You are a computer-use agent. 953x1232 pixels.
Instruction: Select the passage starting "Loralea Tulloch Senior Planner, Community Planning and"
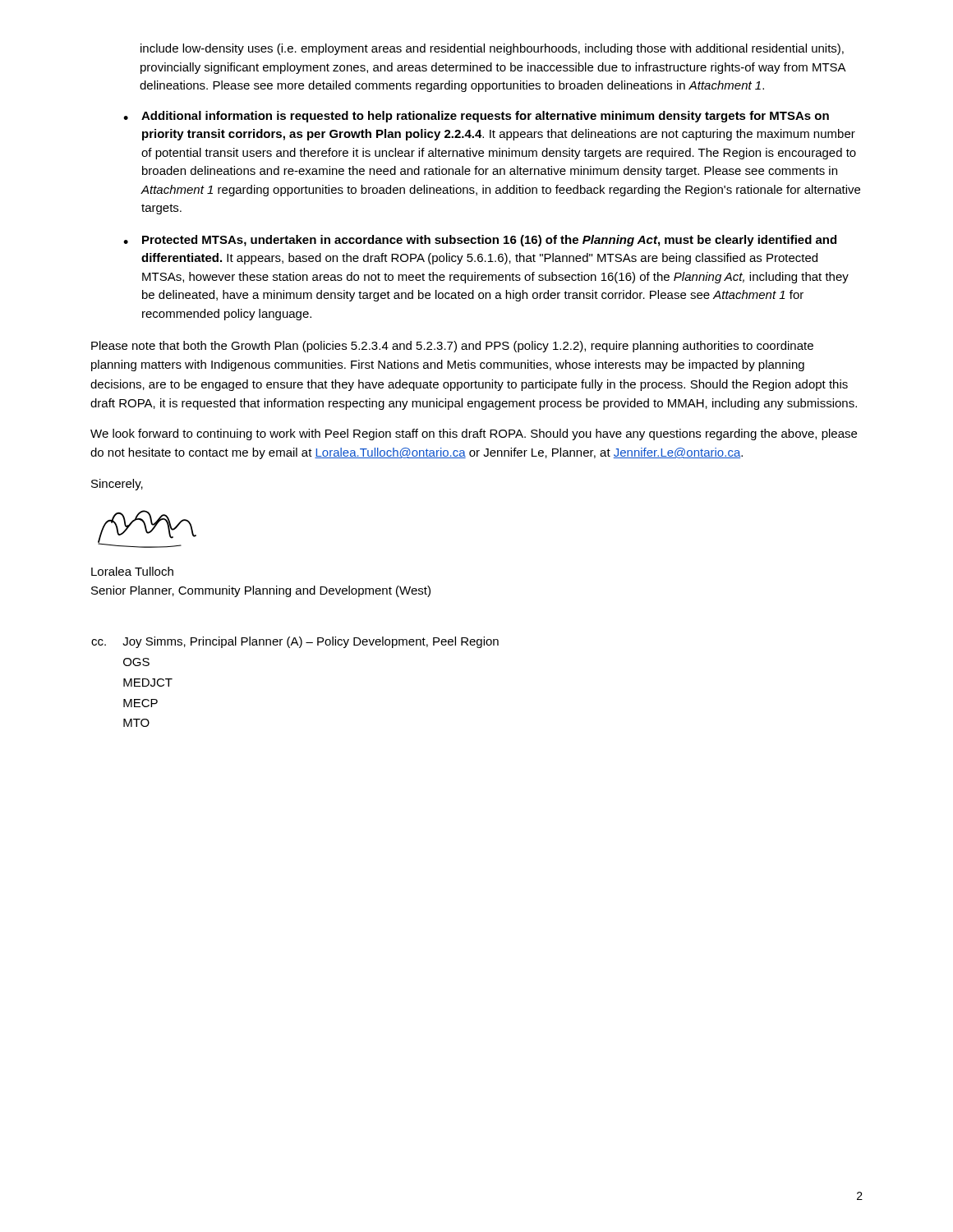click(x=261, y=581)
